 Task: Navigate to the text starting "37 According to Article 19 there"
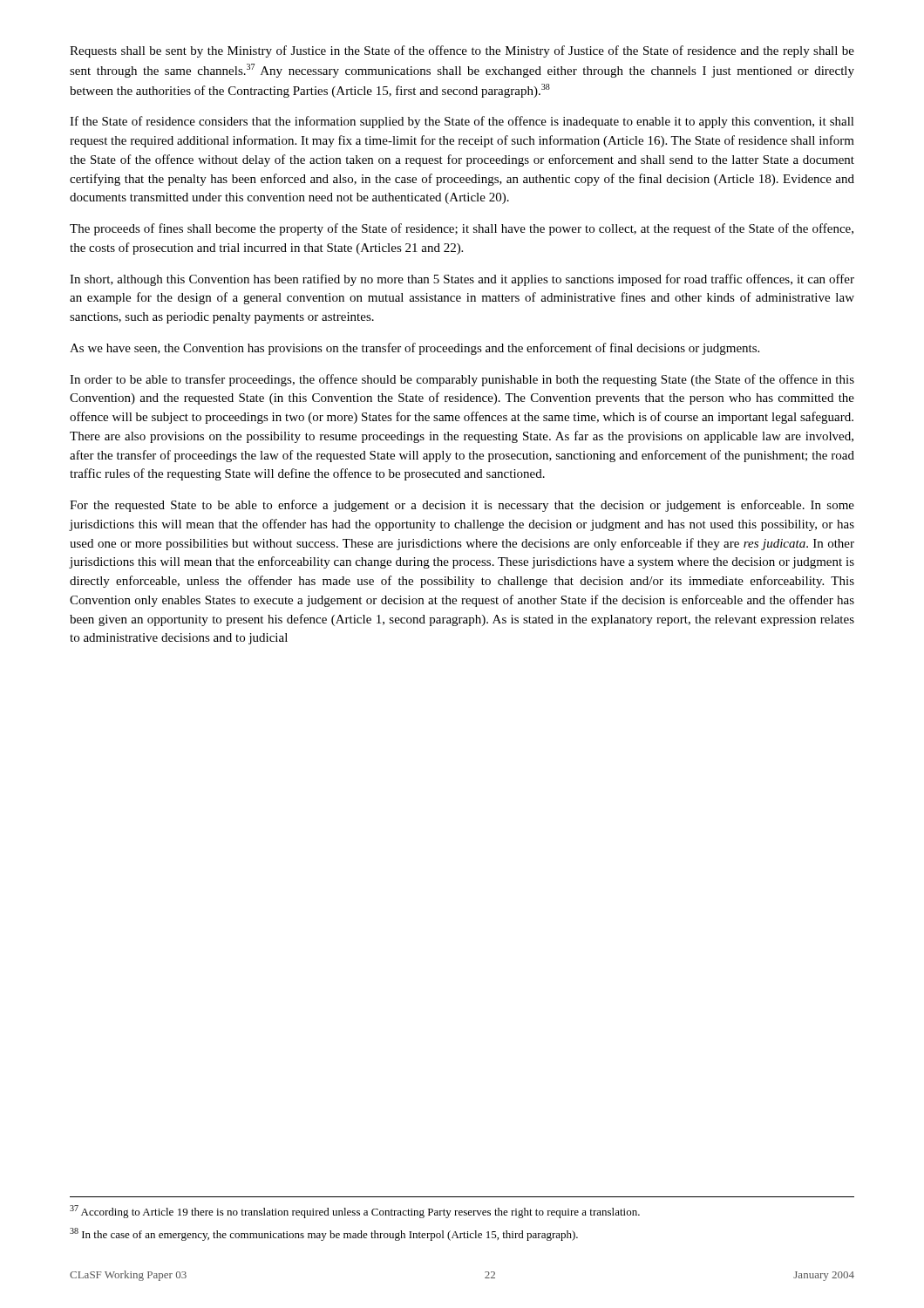(355, 1211)
